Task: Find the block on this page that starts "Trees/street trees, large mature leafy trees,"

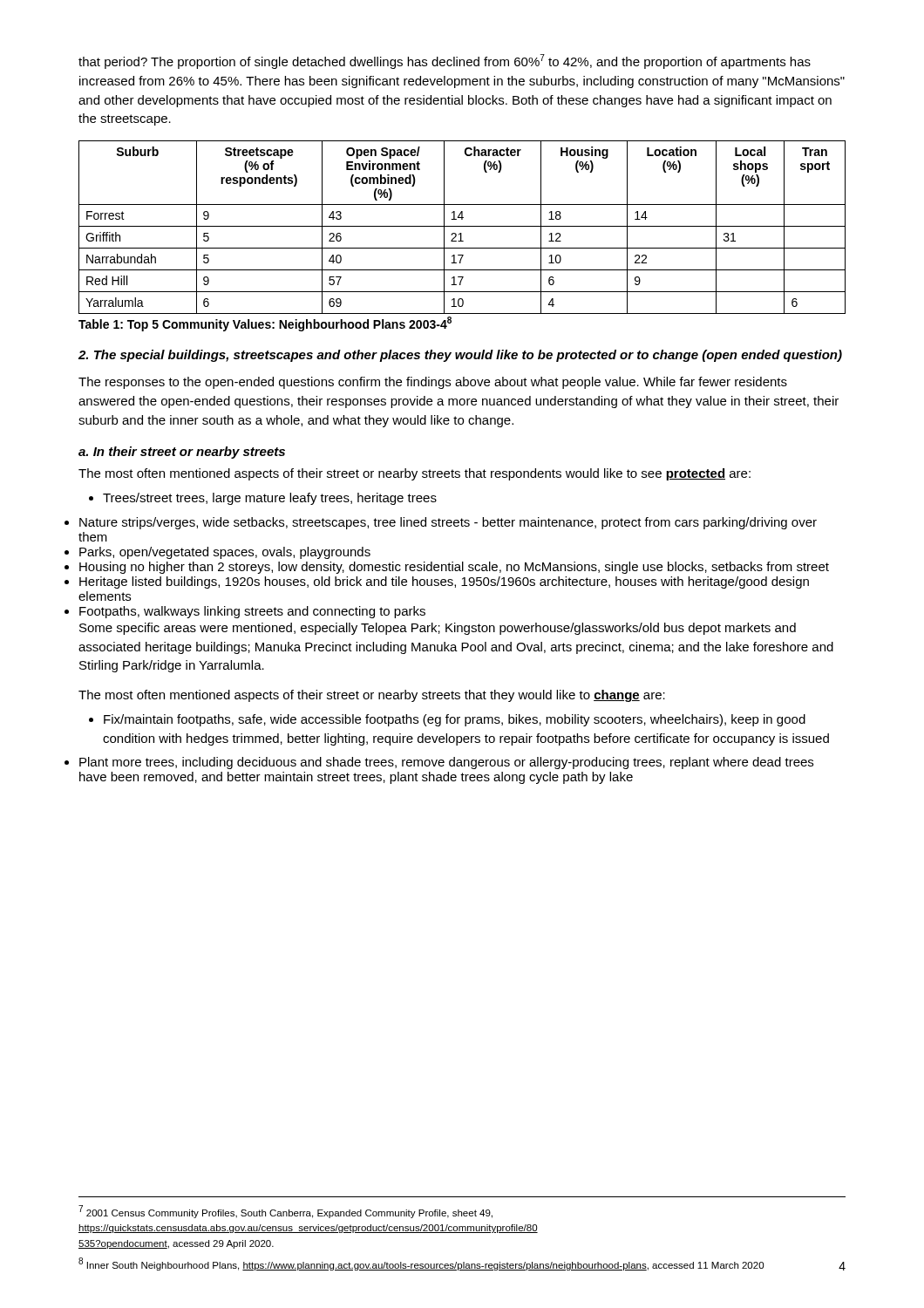Action: point(263,499)
